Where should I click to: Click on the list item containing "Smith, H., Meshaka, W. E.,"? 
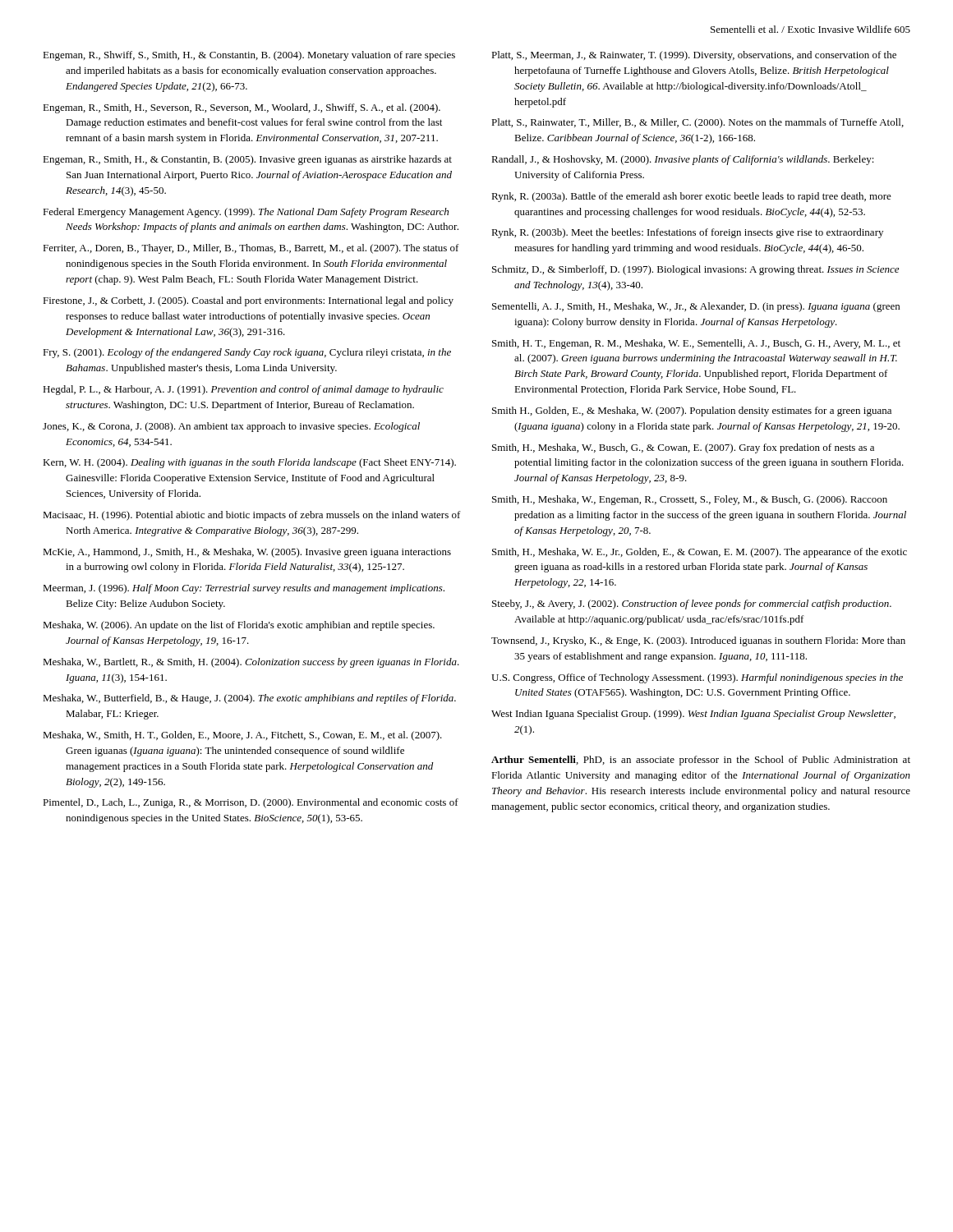tap(699, 567)
